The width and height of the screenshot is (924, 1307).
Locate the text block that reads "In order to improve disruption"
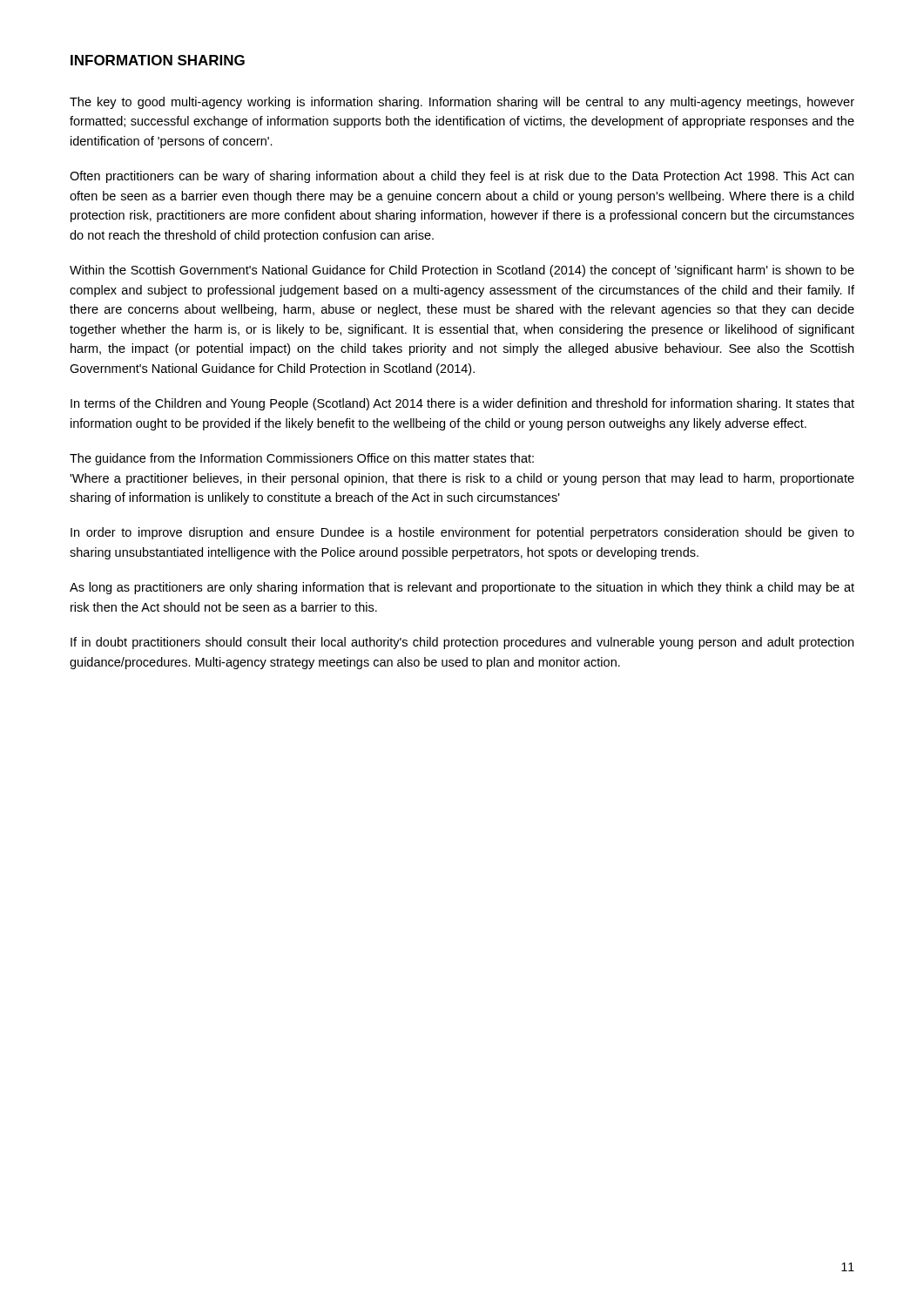(462, 543)
